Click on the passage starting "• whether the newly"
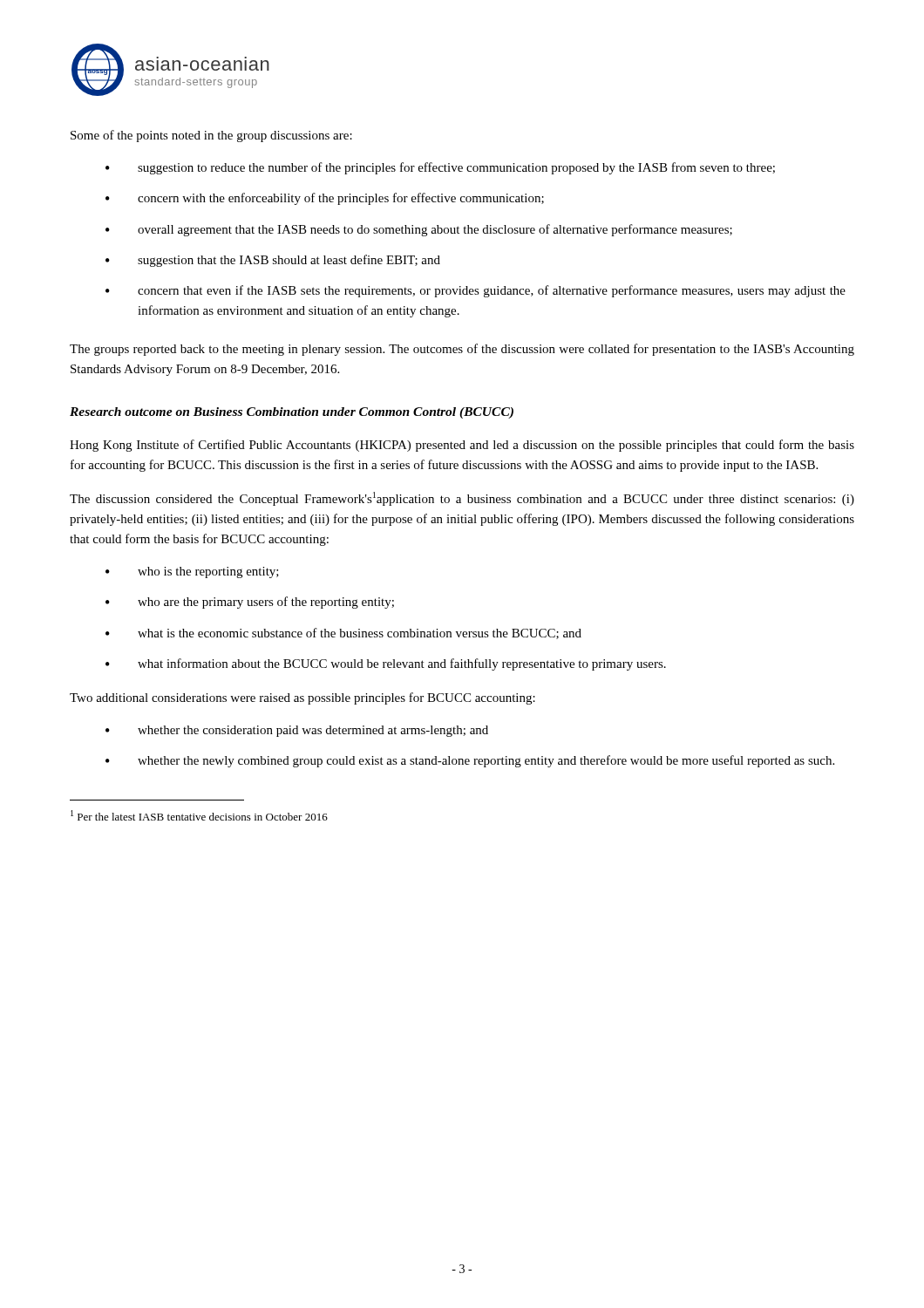This screenshot has height=1308, width=924. tap(479, 762)
